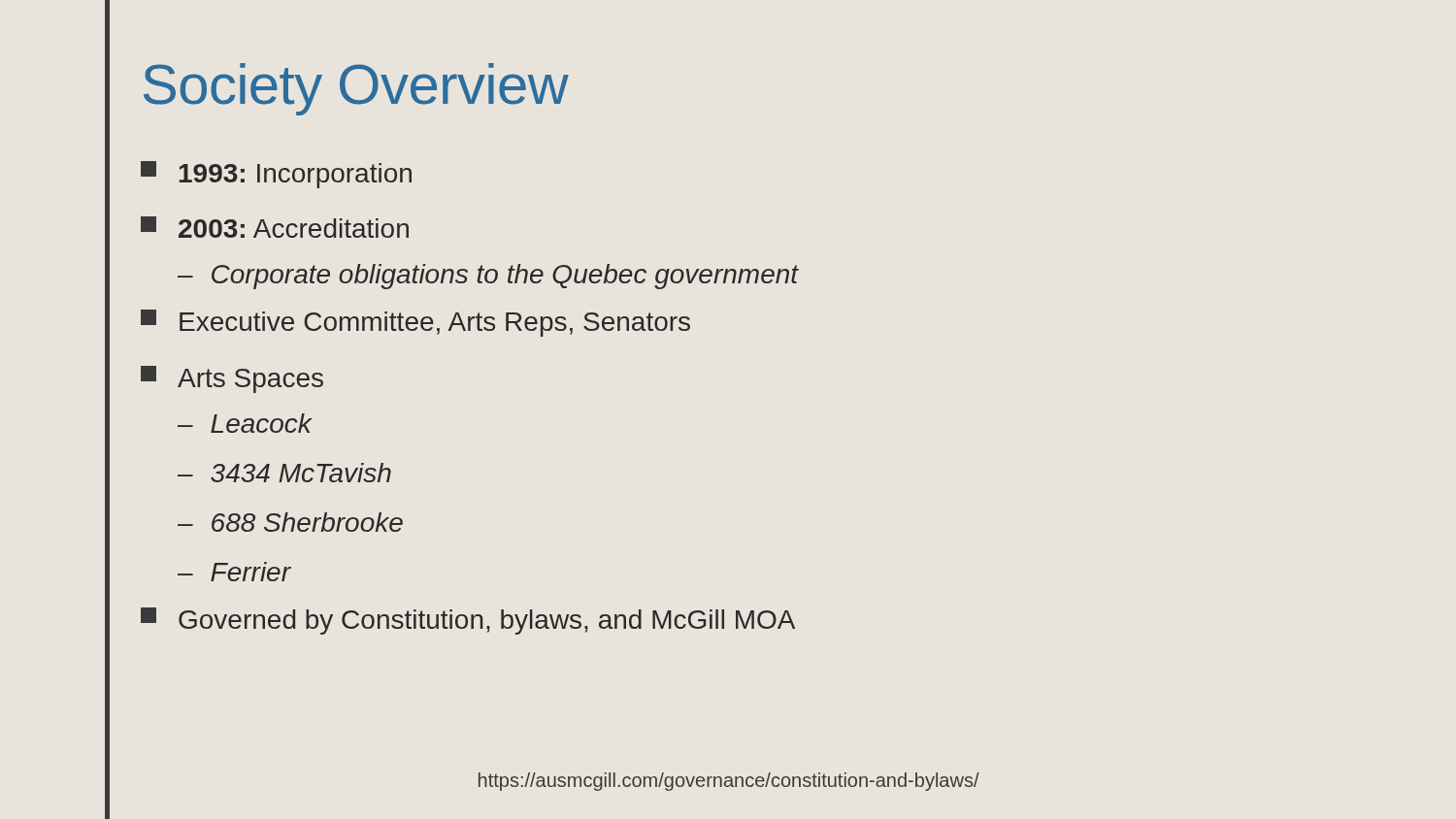Image resolution: width=1456 pixels, height=819 pixels.
Task: Locate the title that says "Society Overview"
Action: [x=354, y=84]
